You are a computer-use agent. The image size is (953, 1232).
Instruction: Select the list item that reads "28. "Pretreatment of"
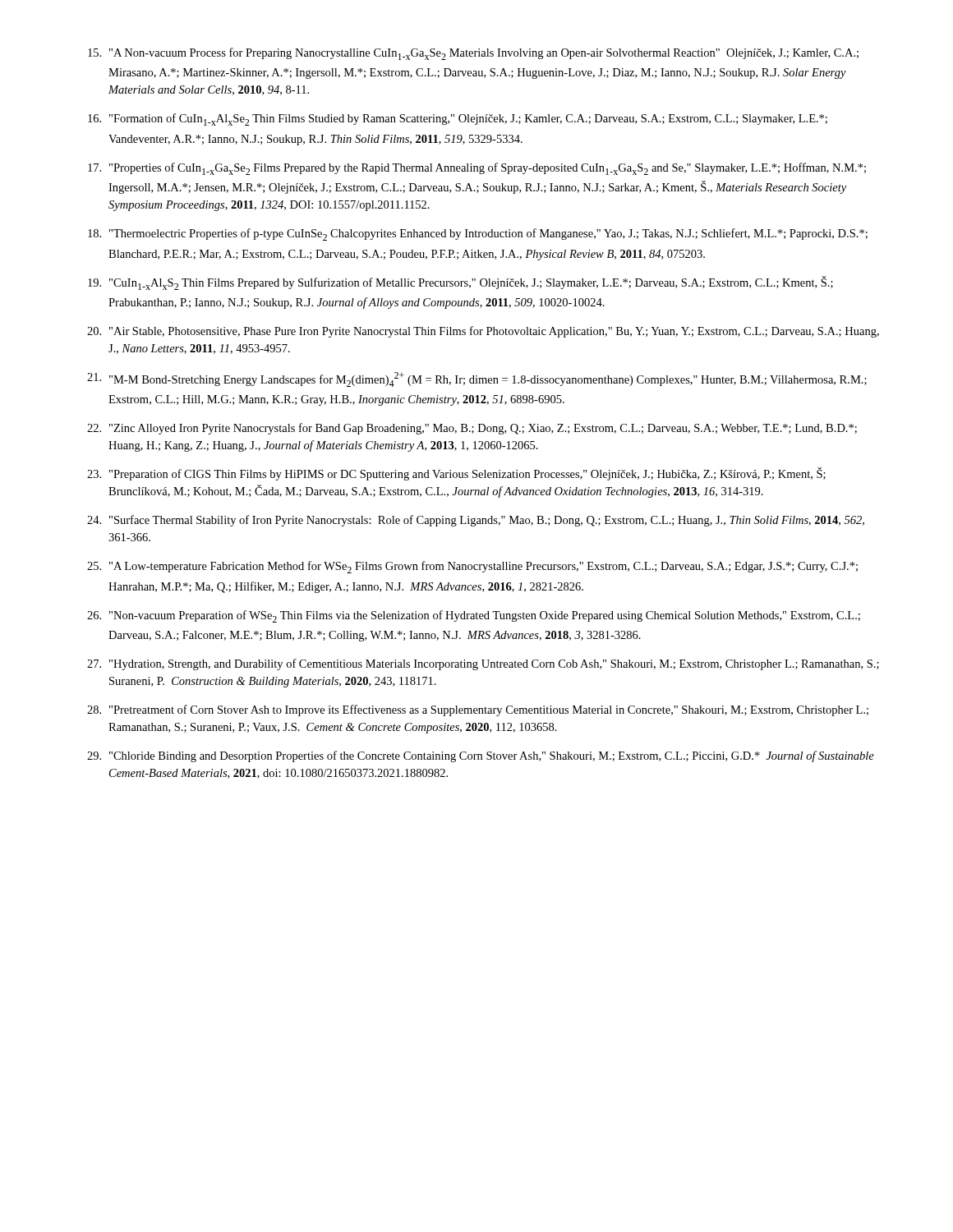(476, 719)
